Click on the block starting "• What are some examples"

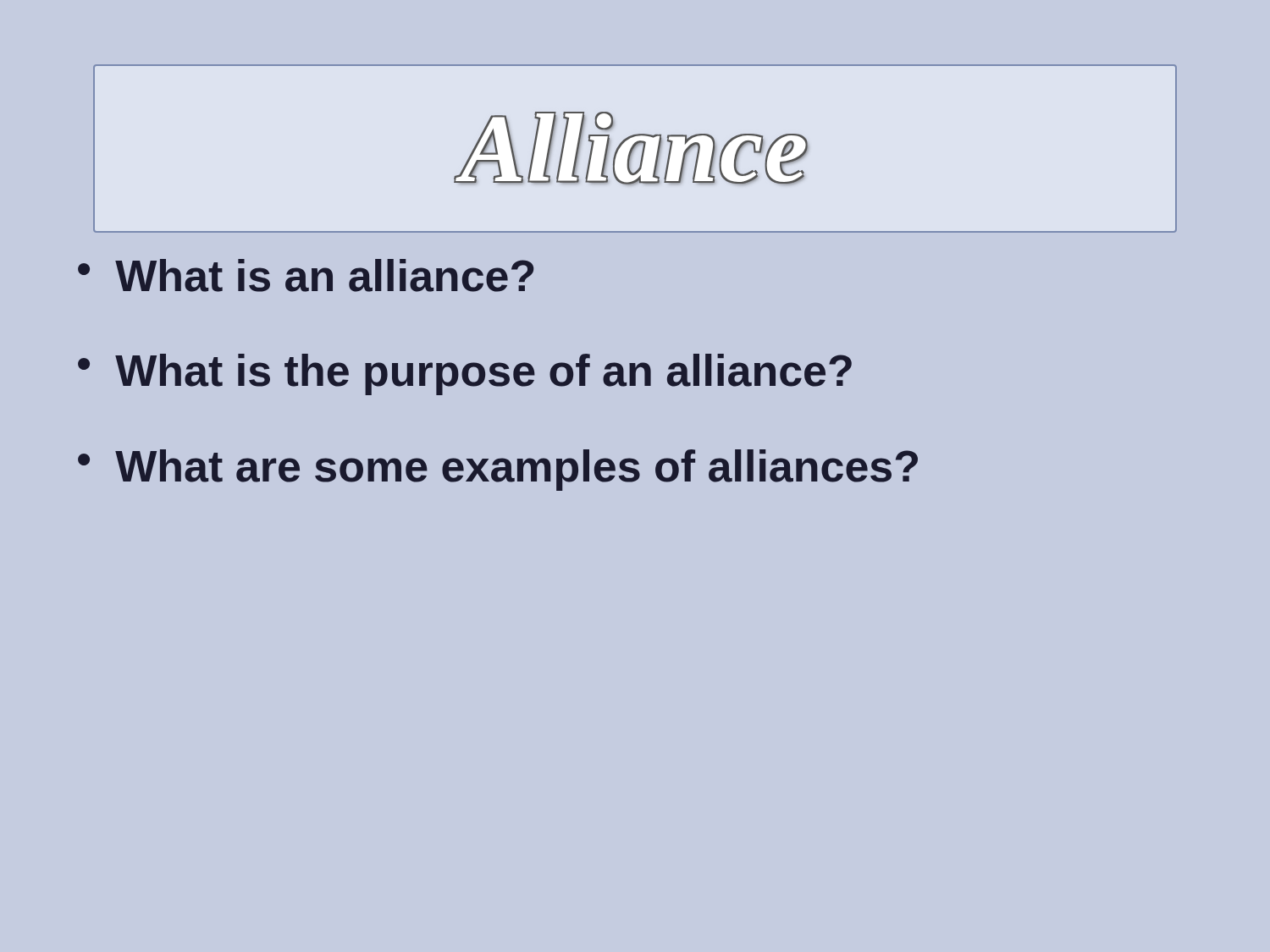pos(498,466)
